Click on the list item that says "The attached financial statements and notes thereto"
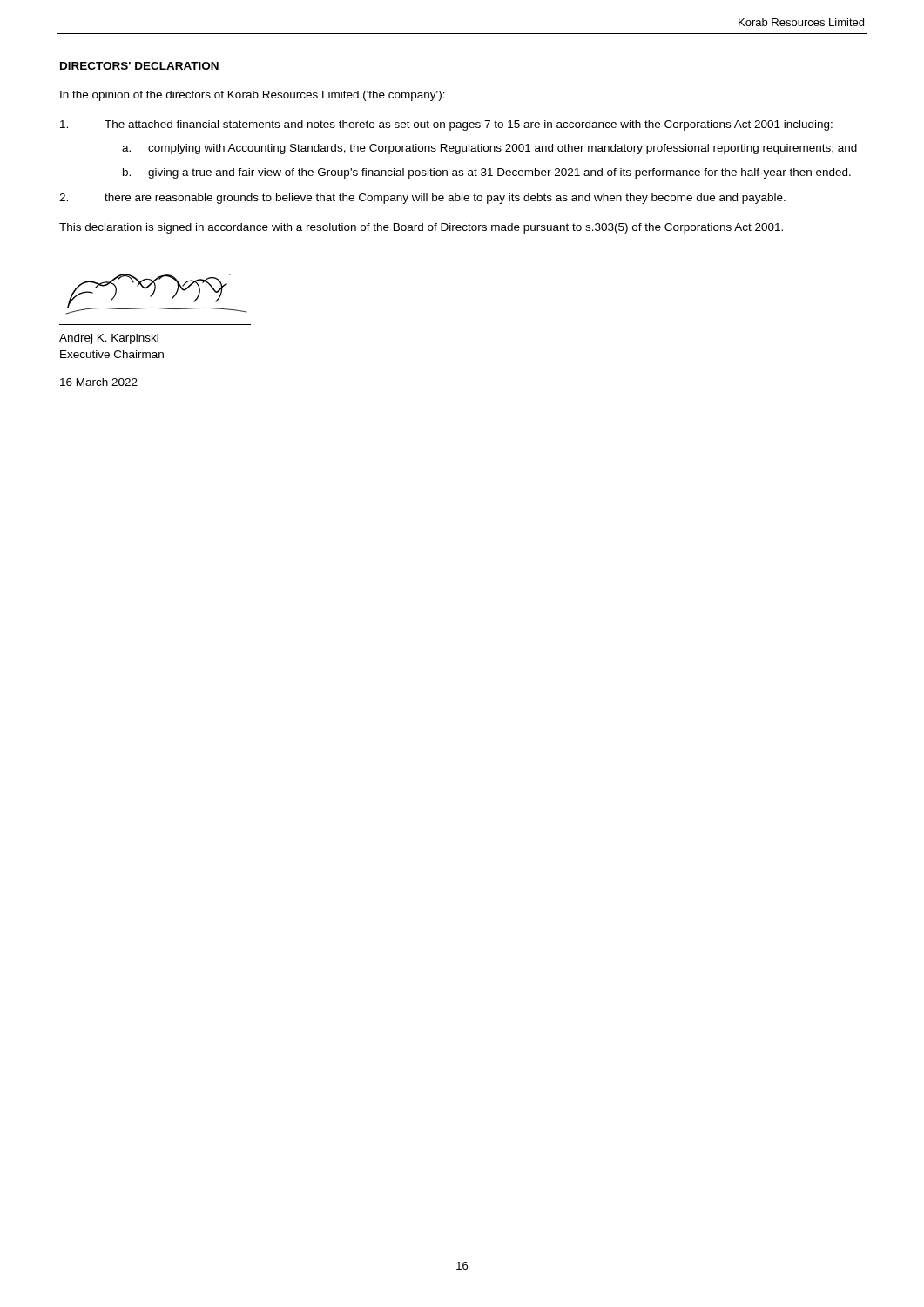This screenshot has height=1307, width=924. click(x=462, y=148)
